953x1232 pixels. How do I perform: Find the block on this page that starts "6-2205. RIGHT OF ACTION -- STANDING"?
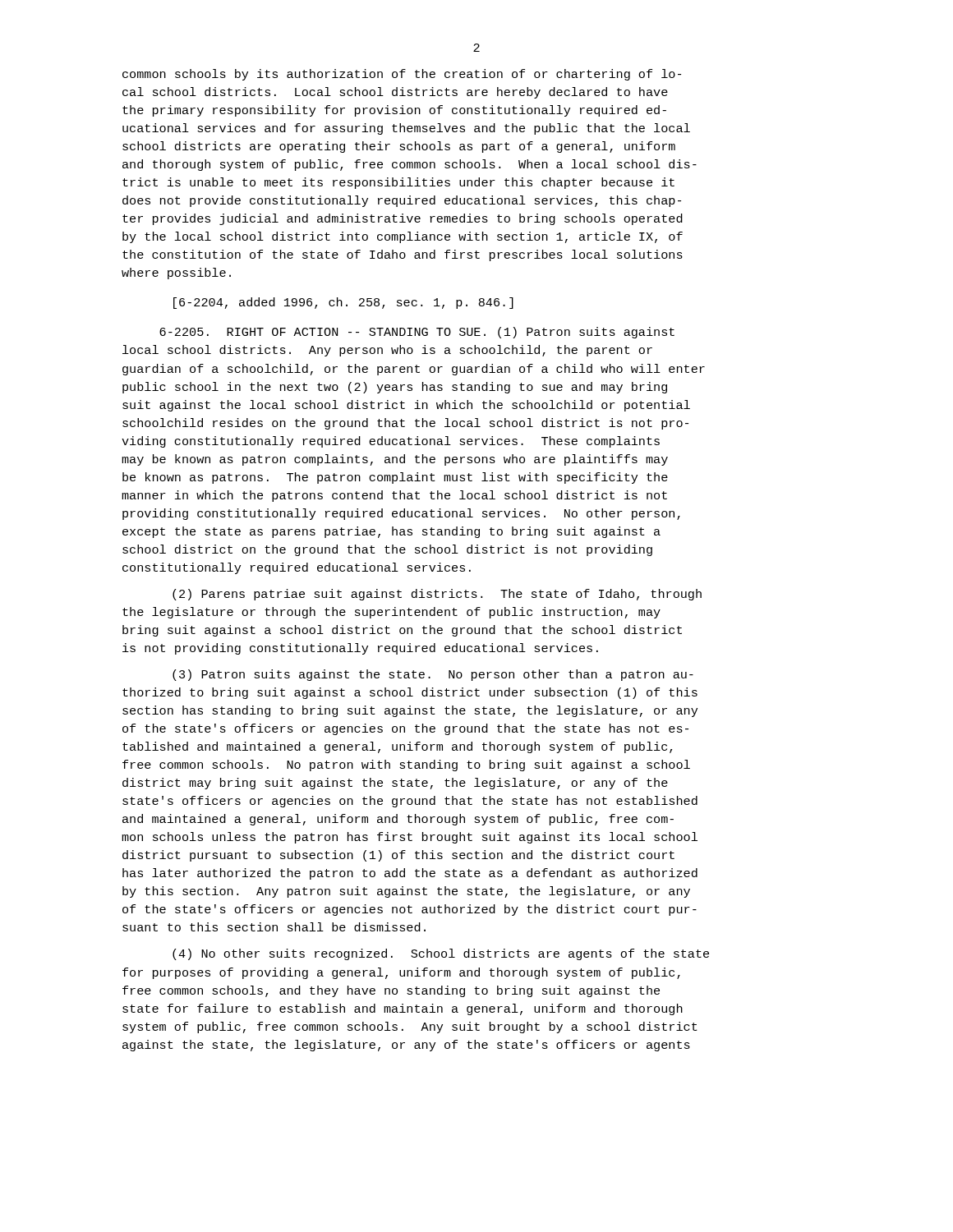click(x=414, y=451)
